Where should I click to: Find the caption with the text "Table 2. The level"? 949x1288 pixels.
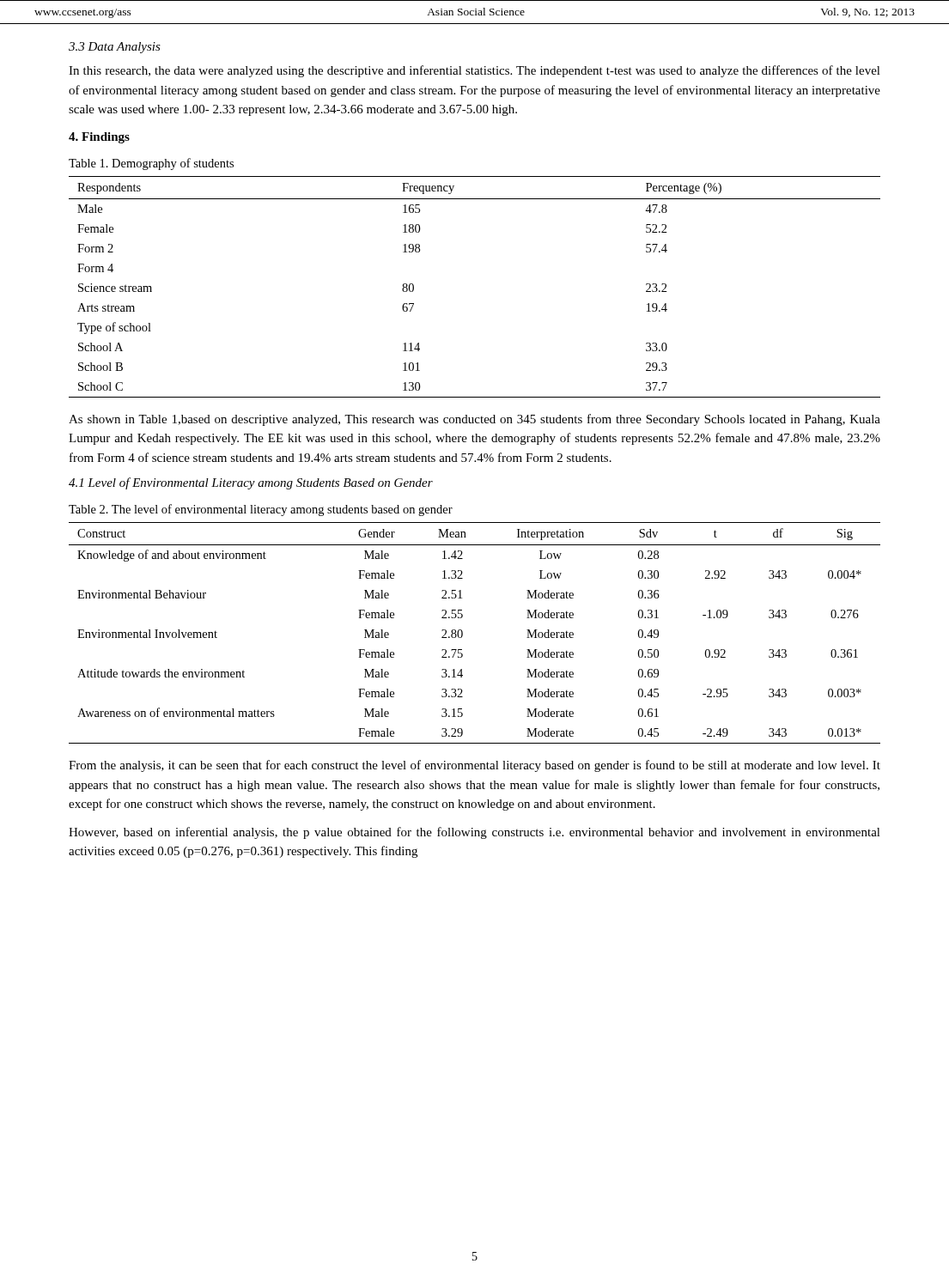pos(260,509)
